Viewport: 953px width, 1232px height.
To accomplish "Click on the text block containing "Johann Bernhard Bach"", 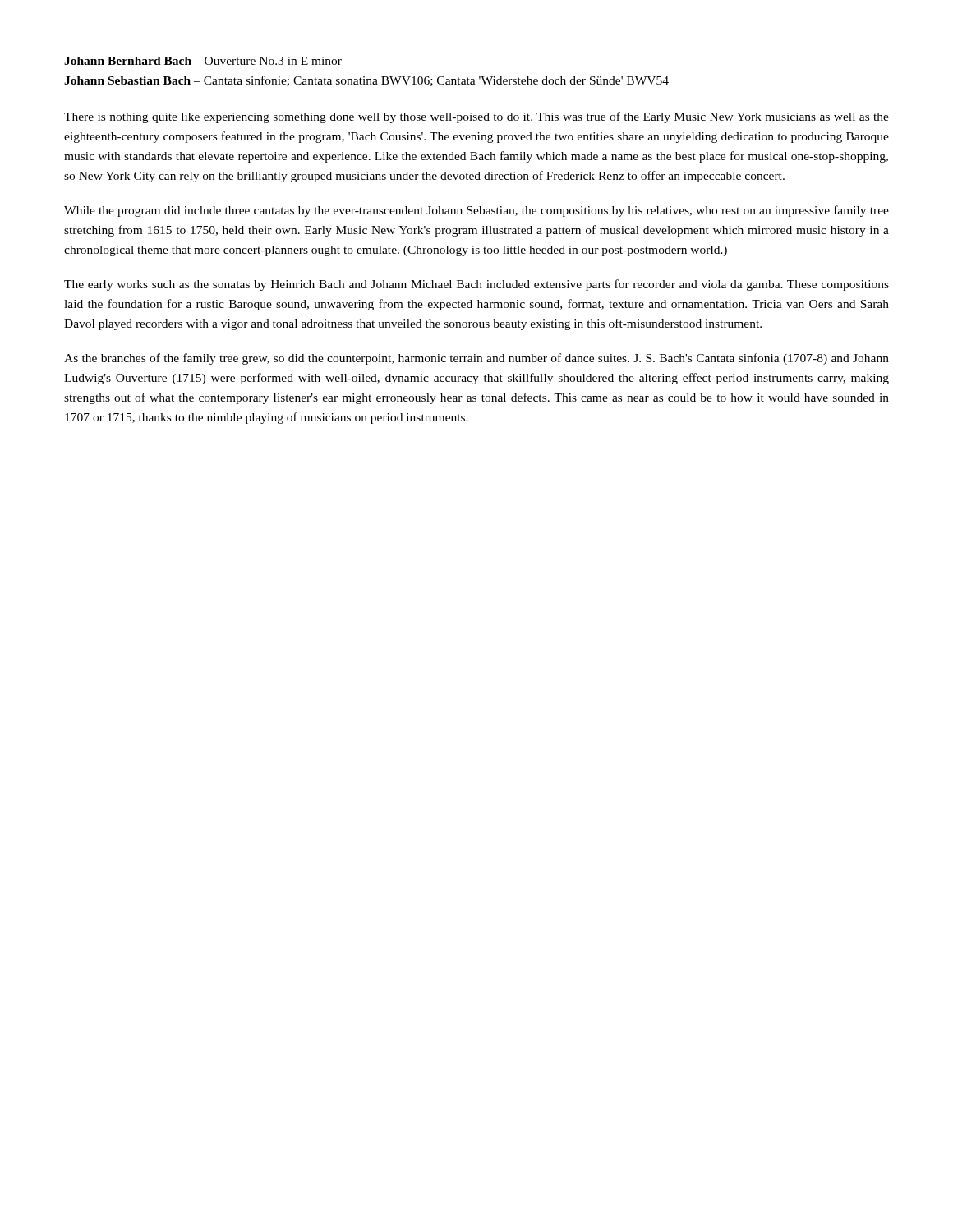I will [476, 71].
